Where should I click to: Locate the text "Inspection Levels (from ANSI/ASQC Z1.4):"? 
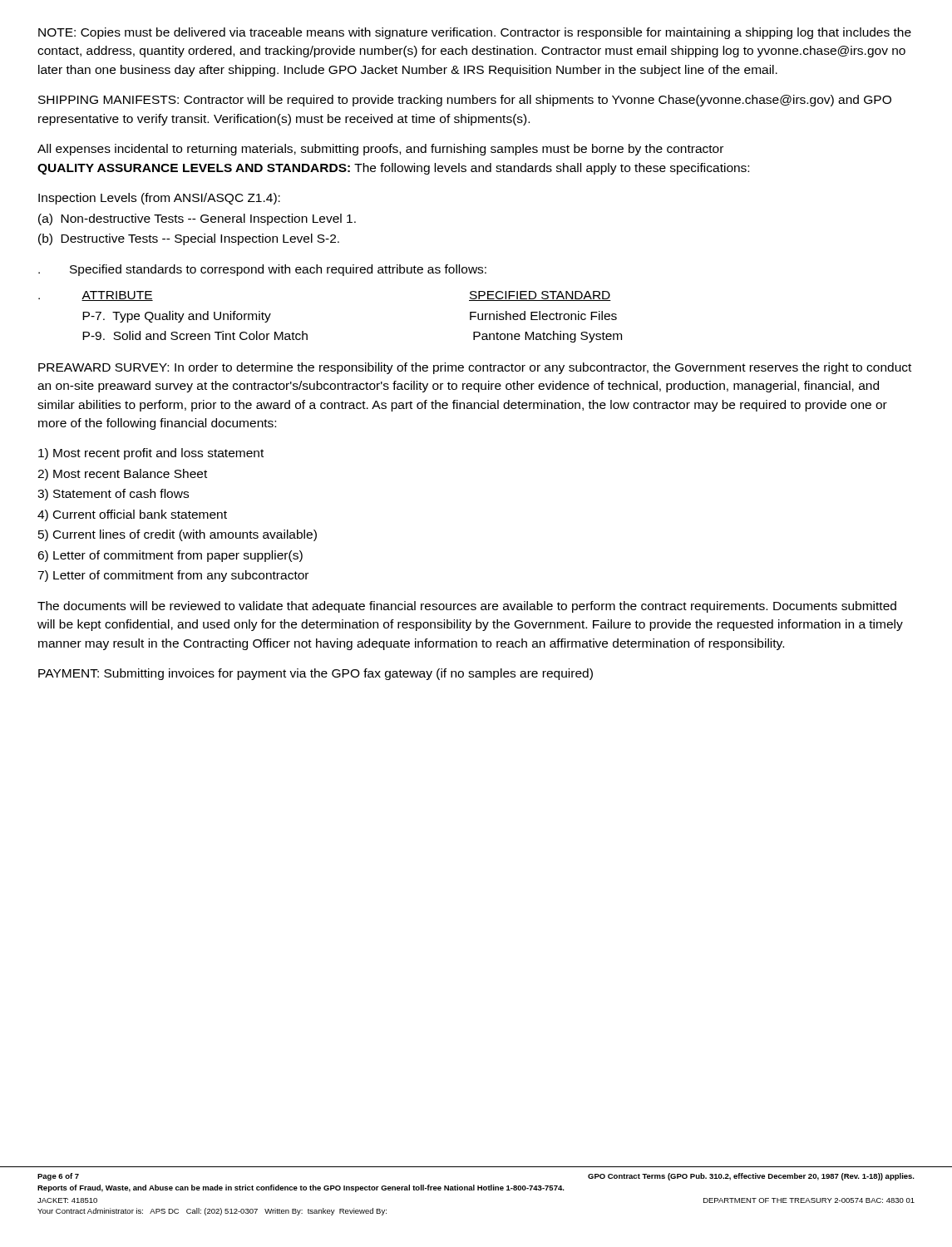pos(159,198)
